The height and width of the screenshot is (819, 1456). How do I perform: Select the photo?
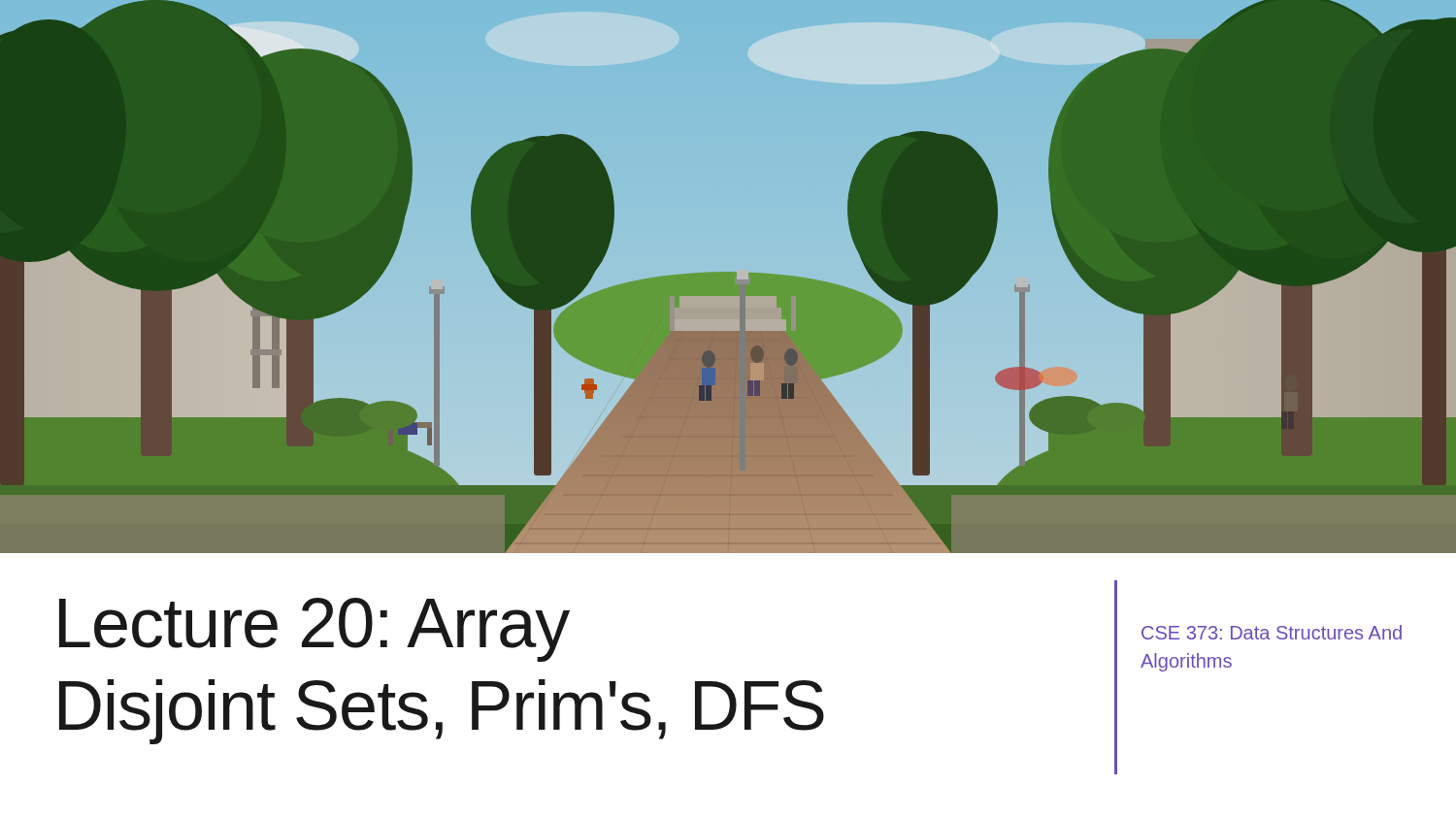(x=728, y=277)
